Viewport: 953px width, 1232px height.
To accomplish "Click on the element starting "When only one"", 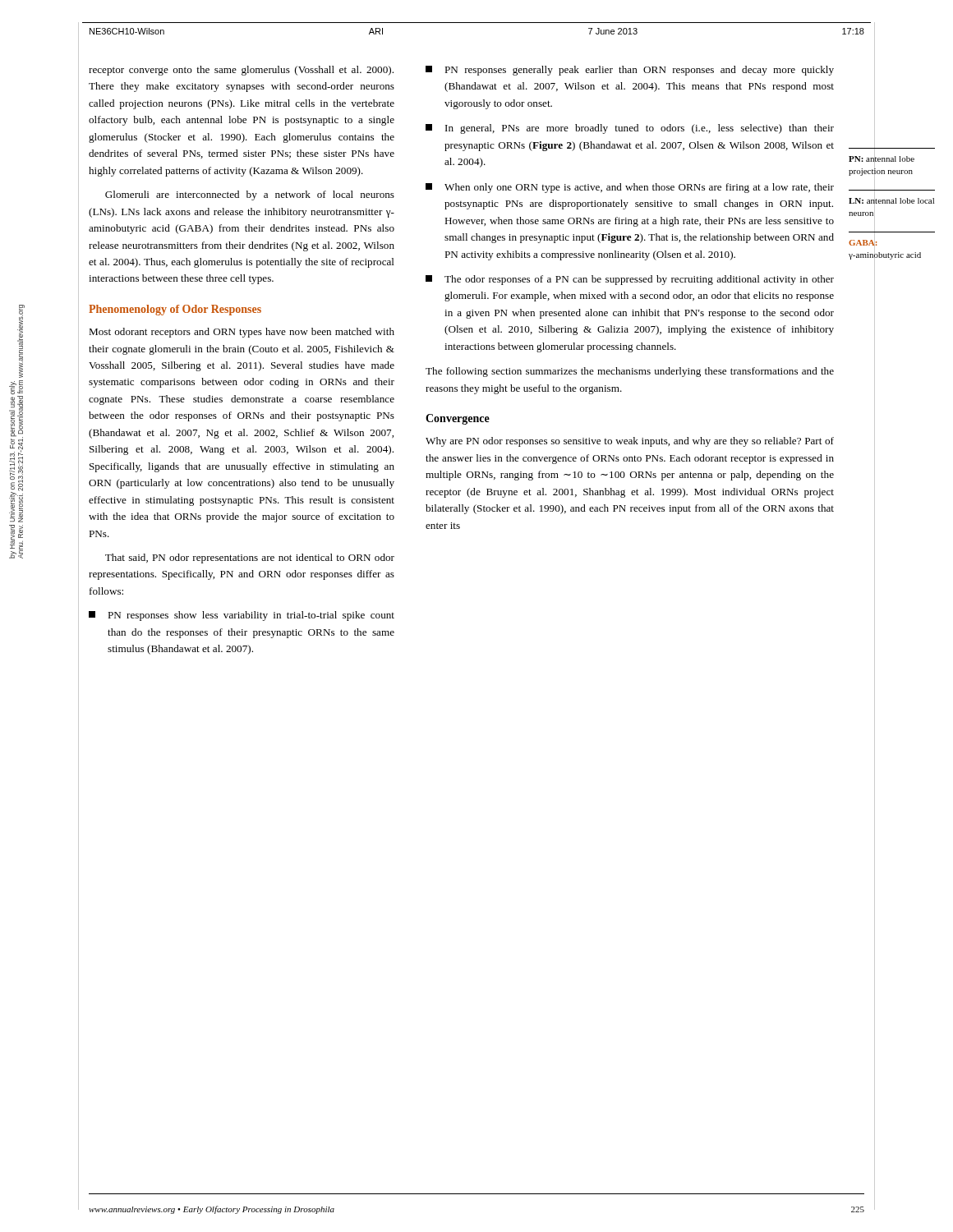I will [x=630, y=221].
